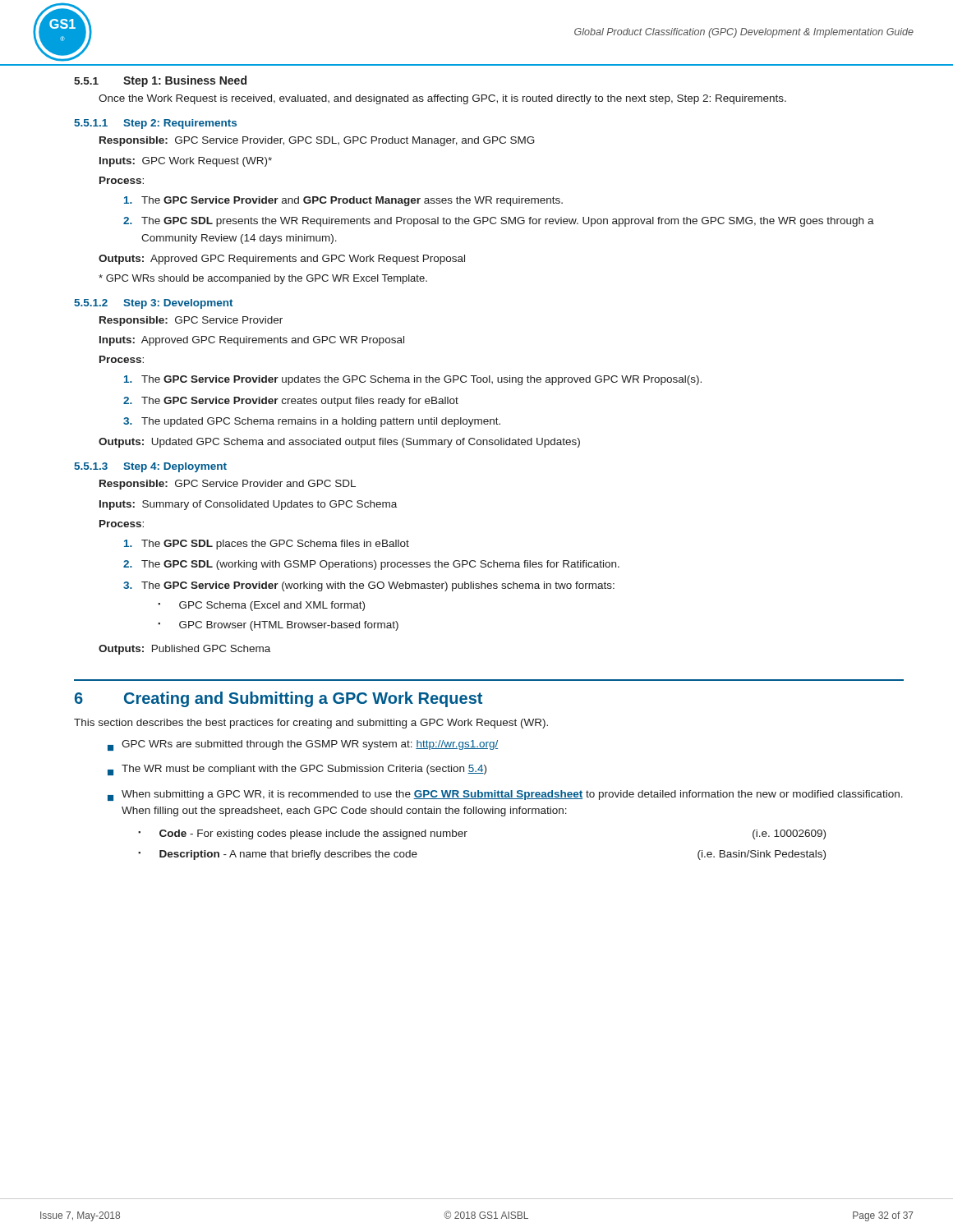
Task: Select the text starting "This section describes the best practices"
Action: 311,722
